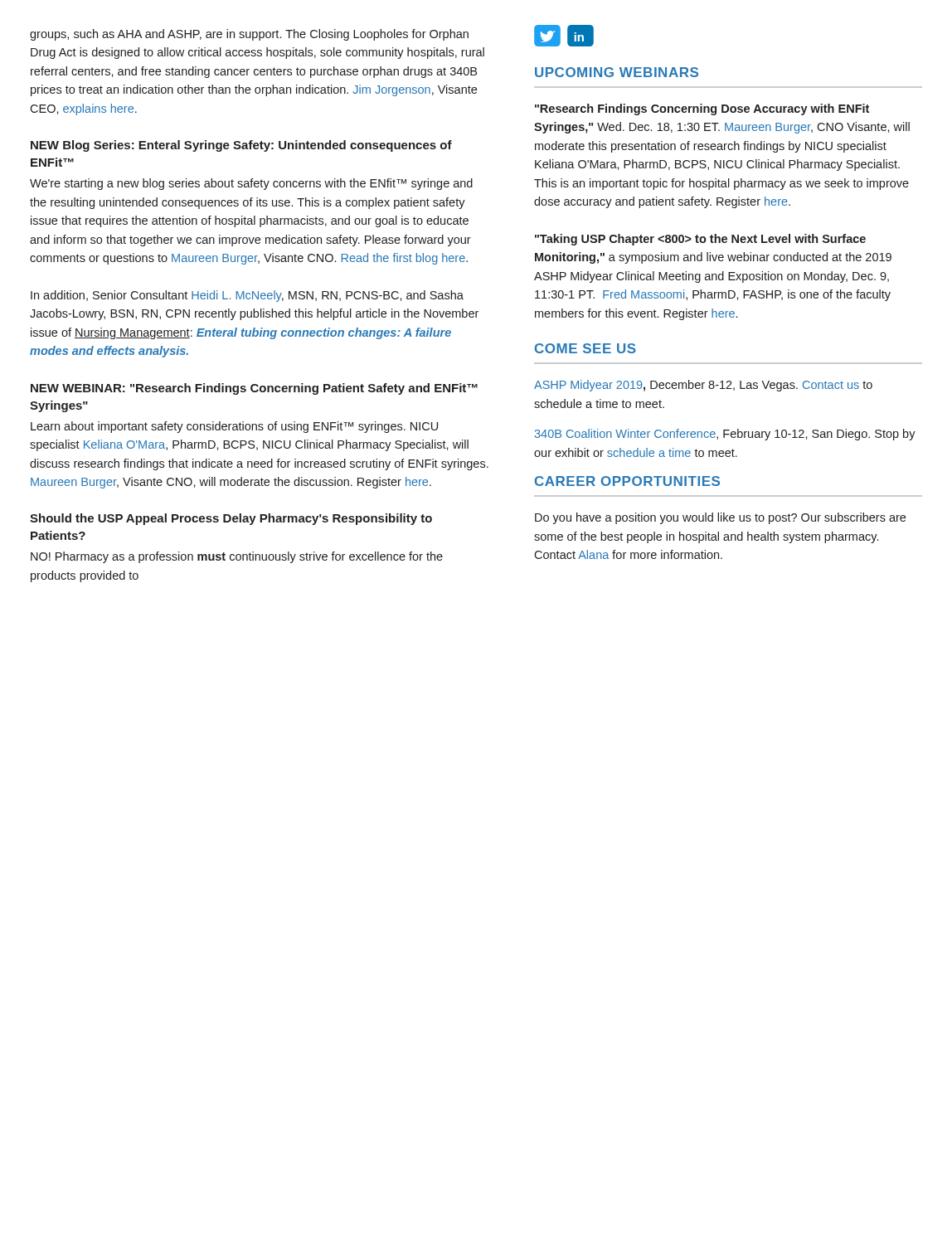Image resolution: width=952 pixels, height=1244 pixels.
Task: Where does it say "UPCOMING WEBINARS"?
Action: pyautogui.click(x=728, y=76)
